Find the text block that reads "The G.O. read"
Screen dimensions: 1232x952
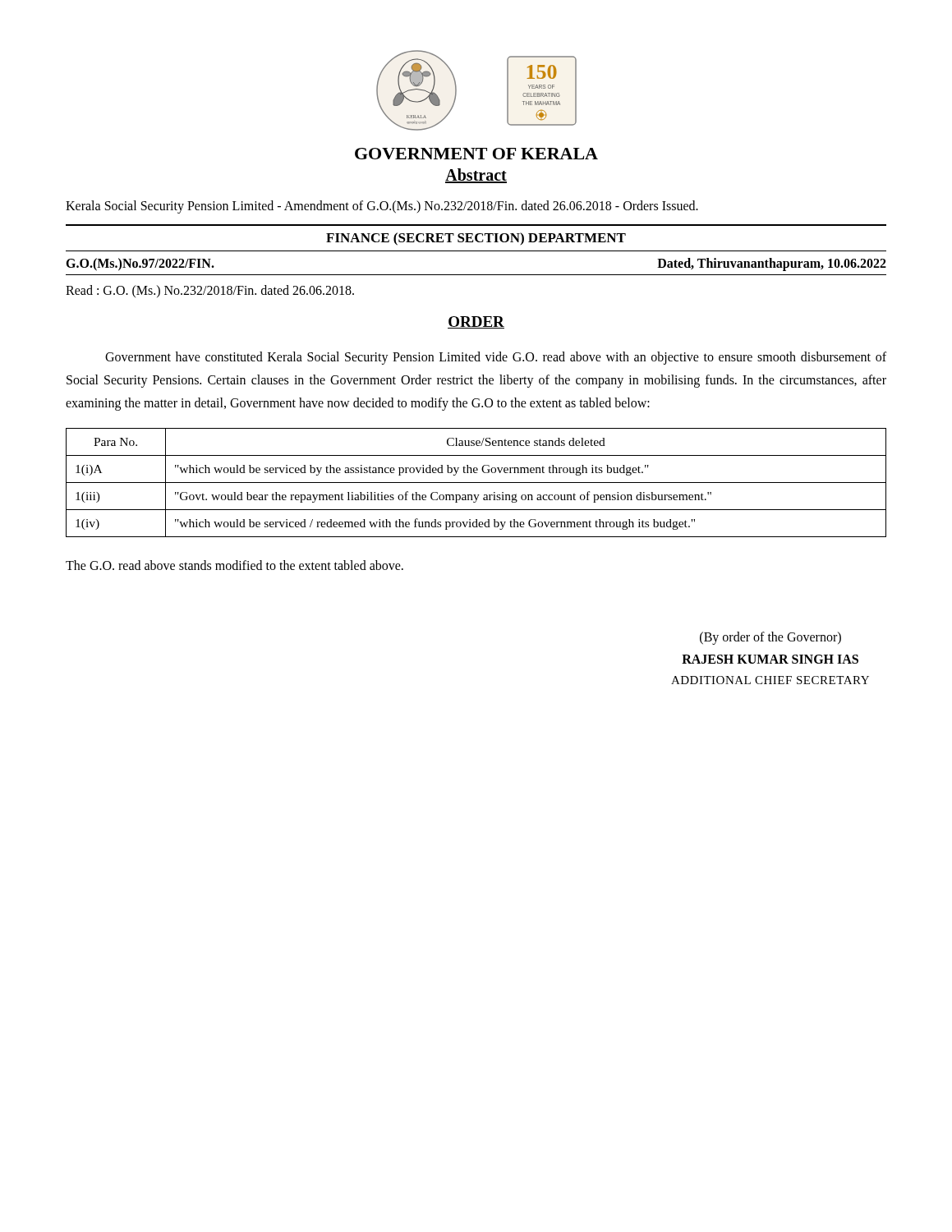click(235, 565)
